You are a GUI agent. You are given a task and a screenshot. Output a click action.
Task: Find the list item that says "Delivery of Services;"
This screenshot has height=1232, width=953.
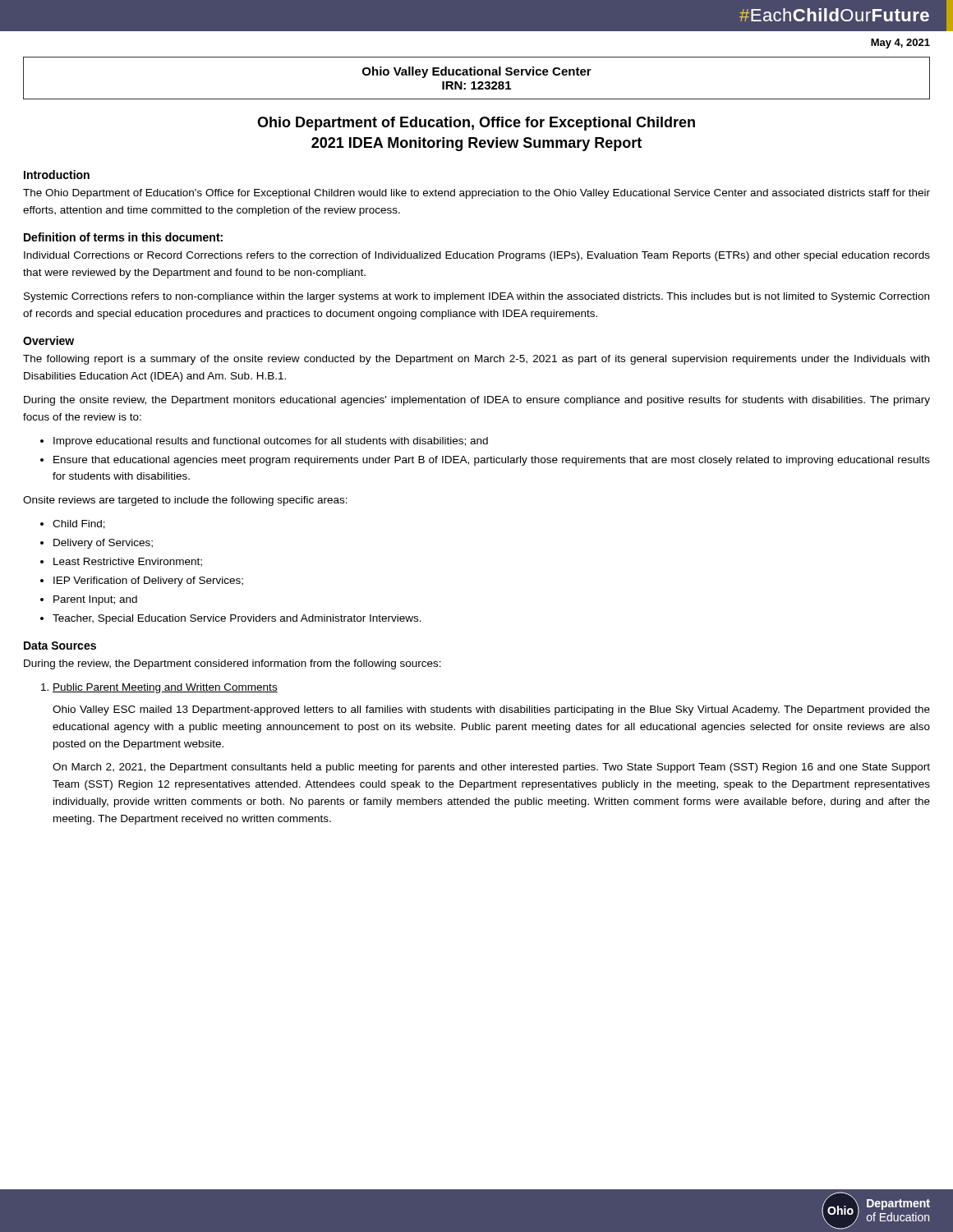[103, 543]
